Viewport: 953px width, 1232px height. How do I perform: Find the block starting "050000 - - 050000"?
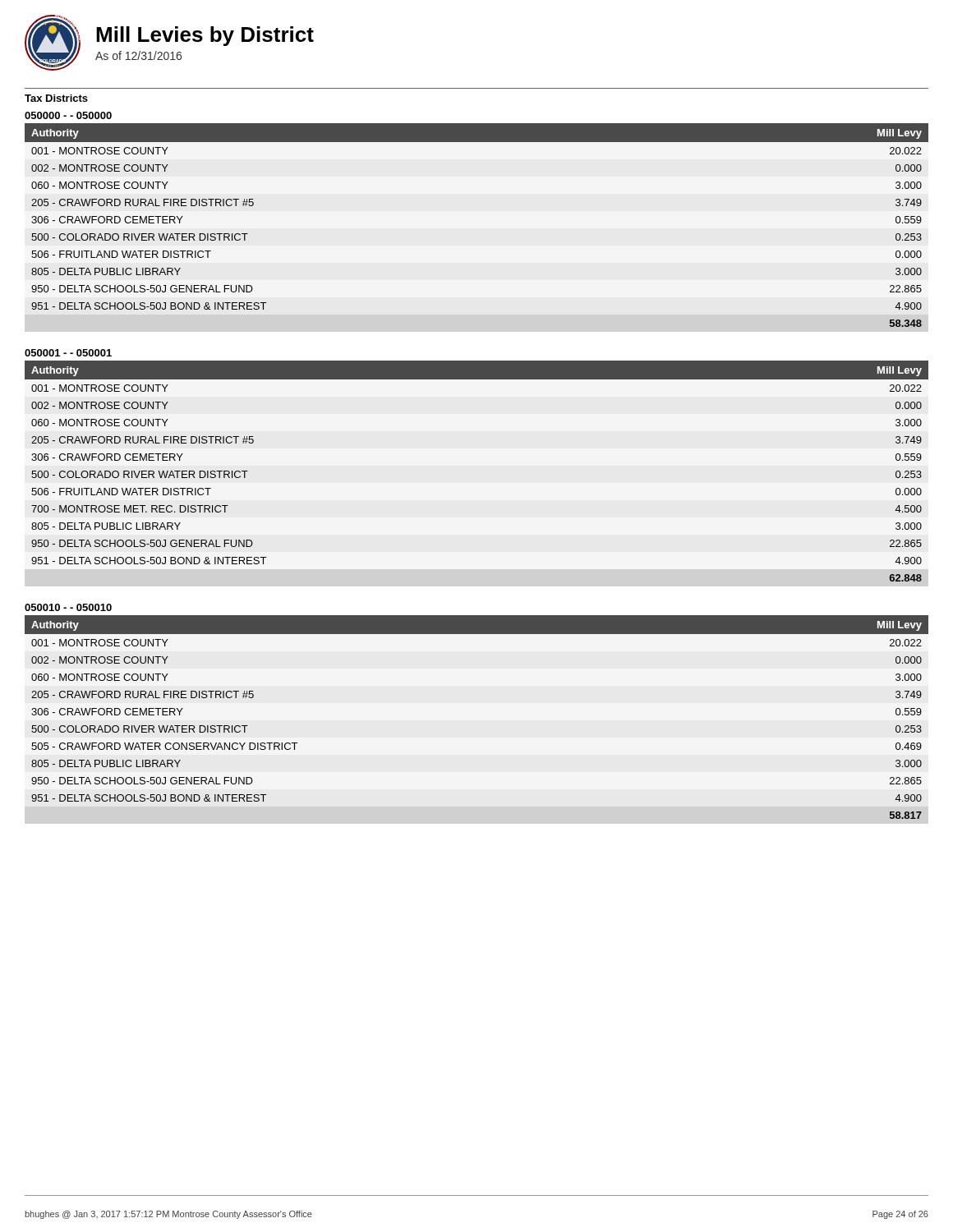(68, 115)
